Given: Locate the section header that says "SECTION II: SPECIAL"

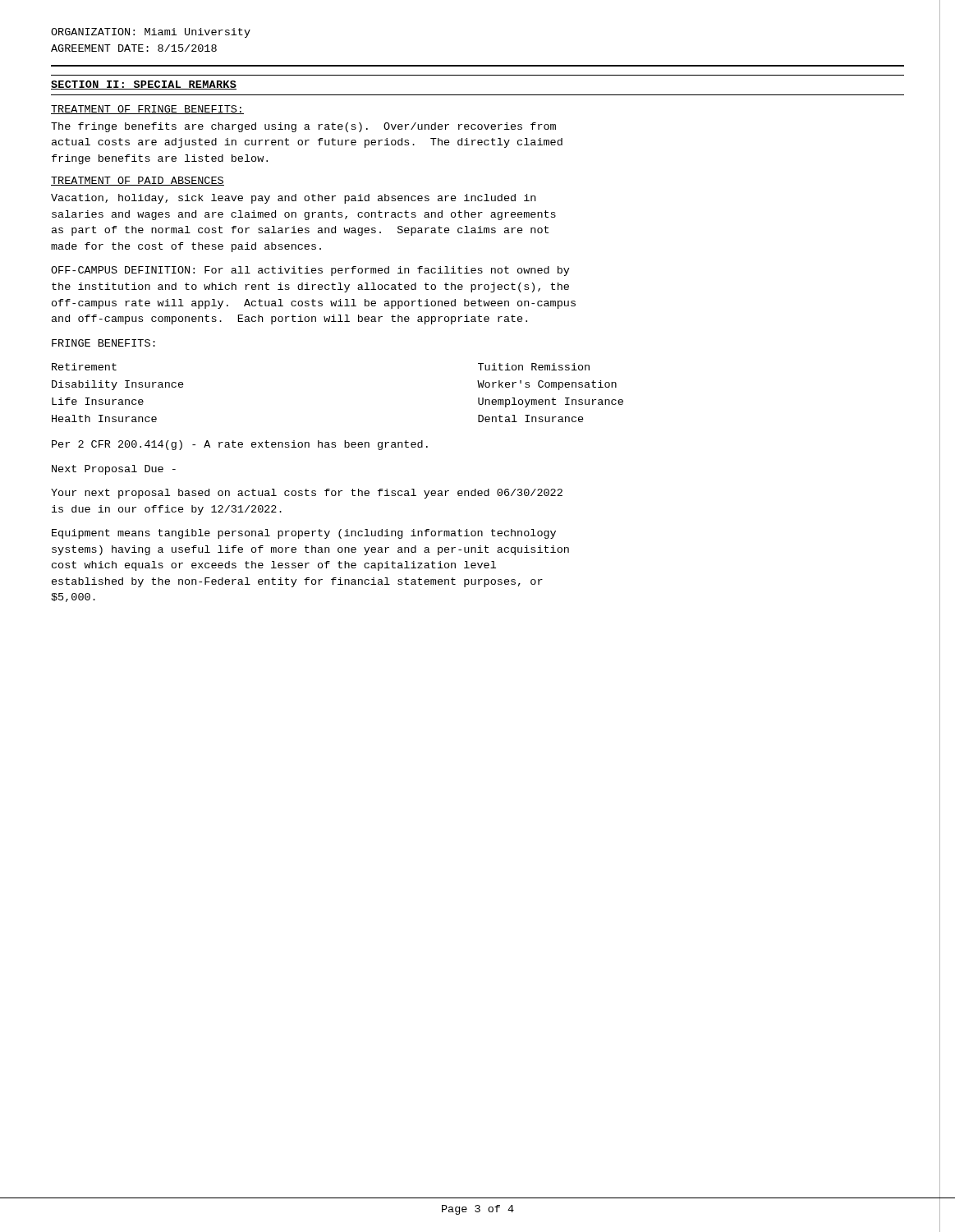Looking at the screenshot, I should [144, 85].
